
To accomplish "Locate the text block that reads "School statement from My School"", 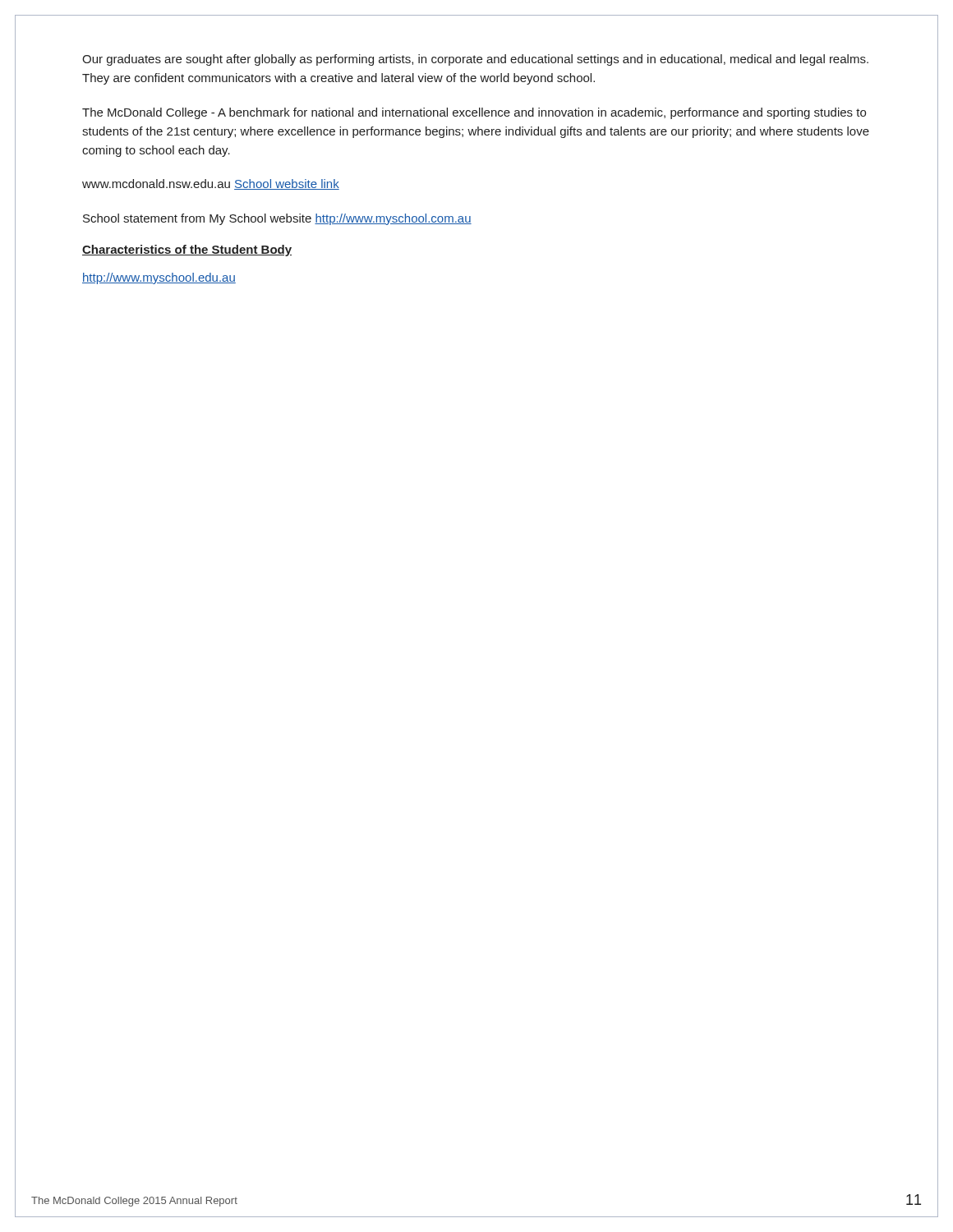I will 277,218.
